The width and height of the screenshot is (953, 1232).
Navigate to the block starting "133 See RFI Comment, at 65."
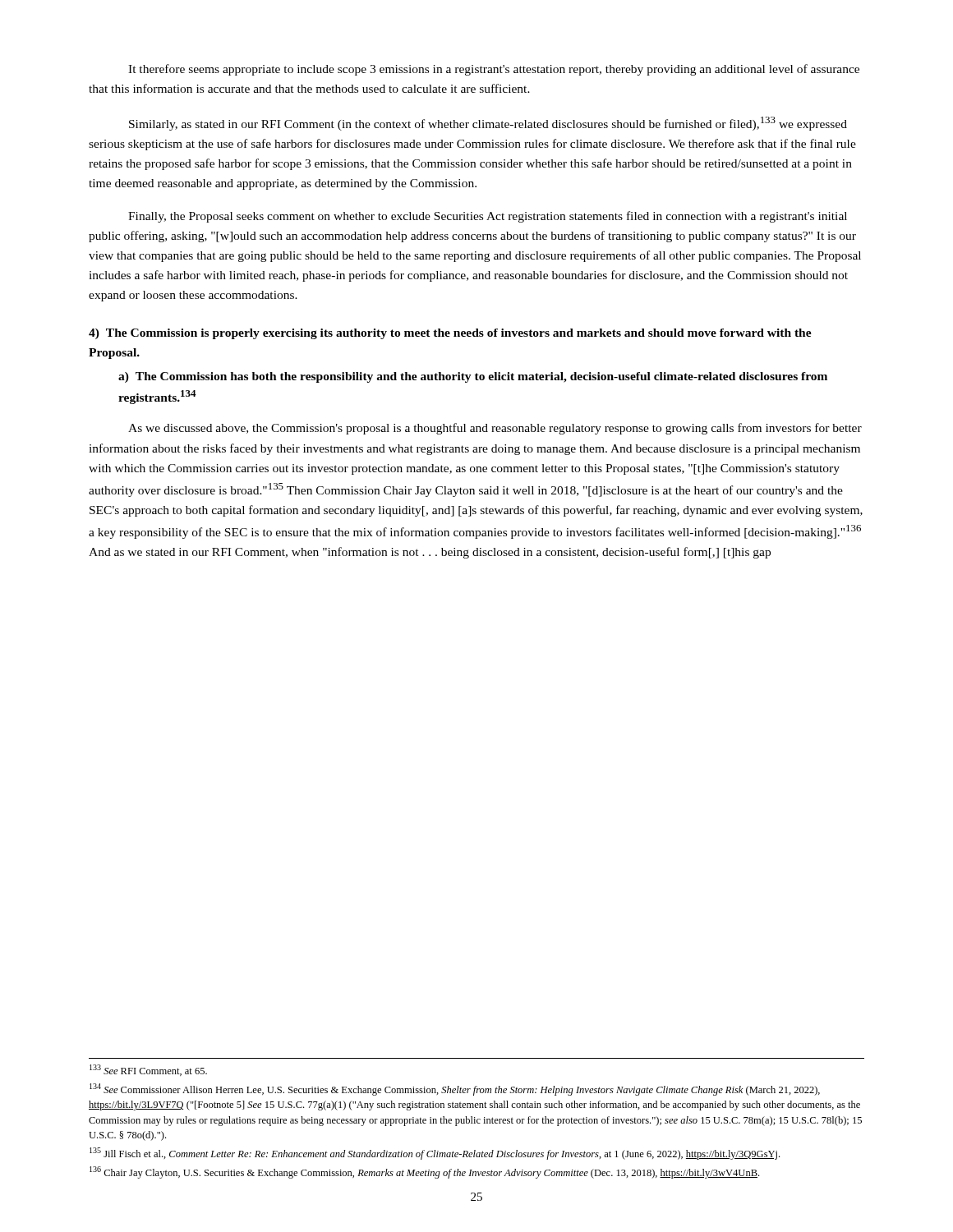pos(148,1070)
